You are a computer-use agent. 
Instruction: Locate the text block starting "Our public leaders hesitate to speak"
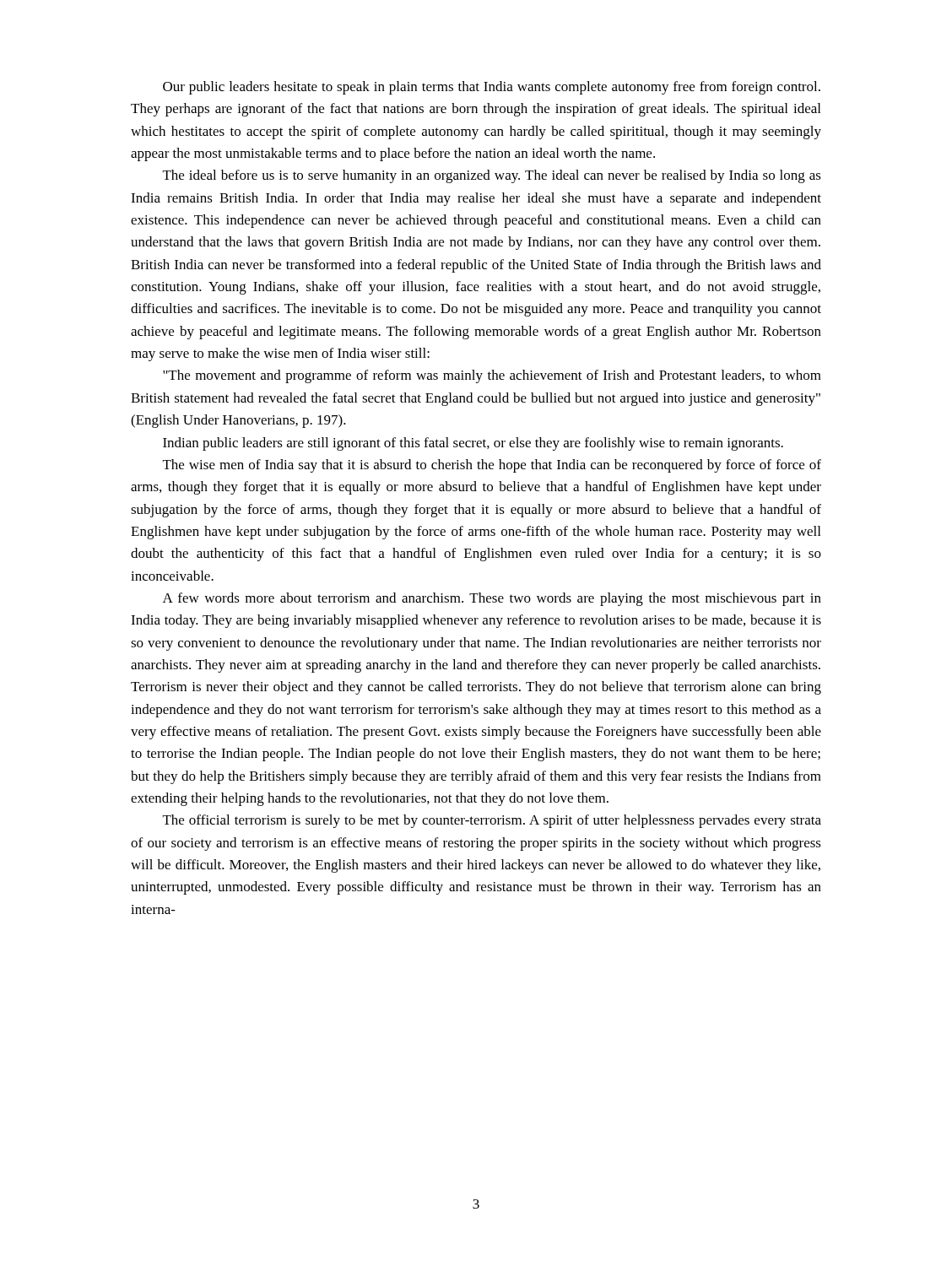click(x=476, y=498)
